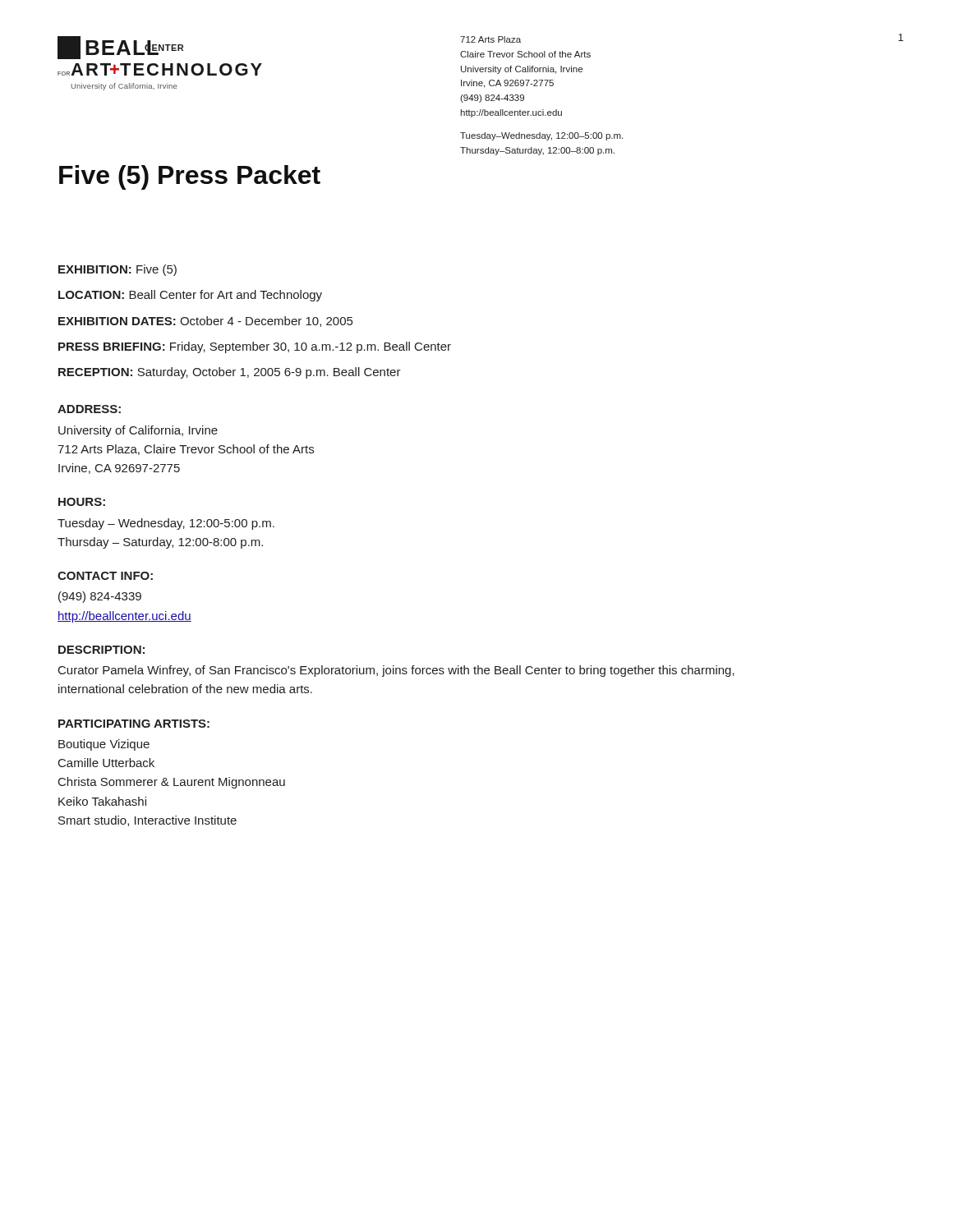The height and width of the screenshot is (1232, 953).
Task: Click the logo
Action: 164,64
